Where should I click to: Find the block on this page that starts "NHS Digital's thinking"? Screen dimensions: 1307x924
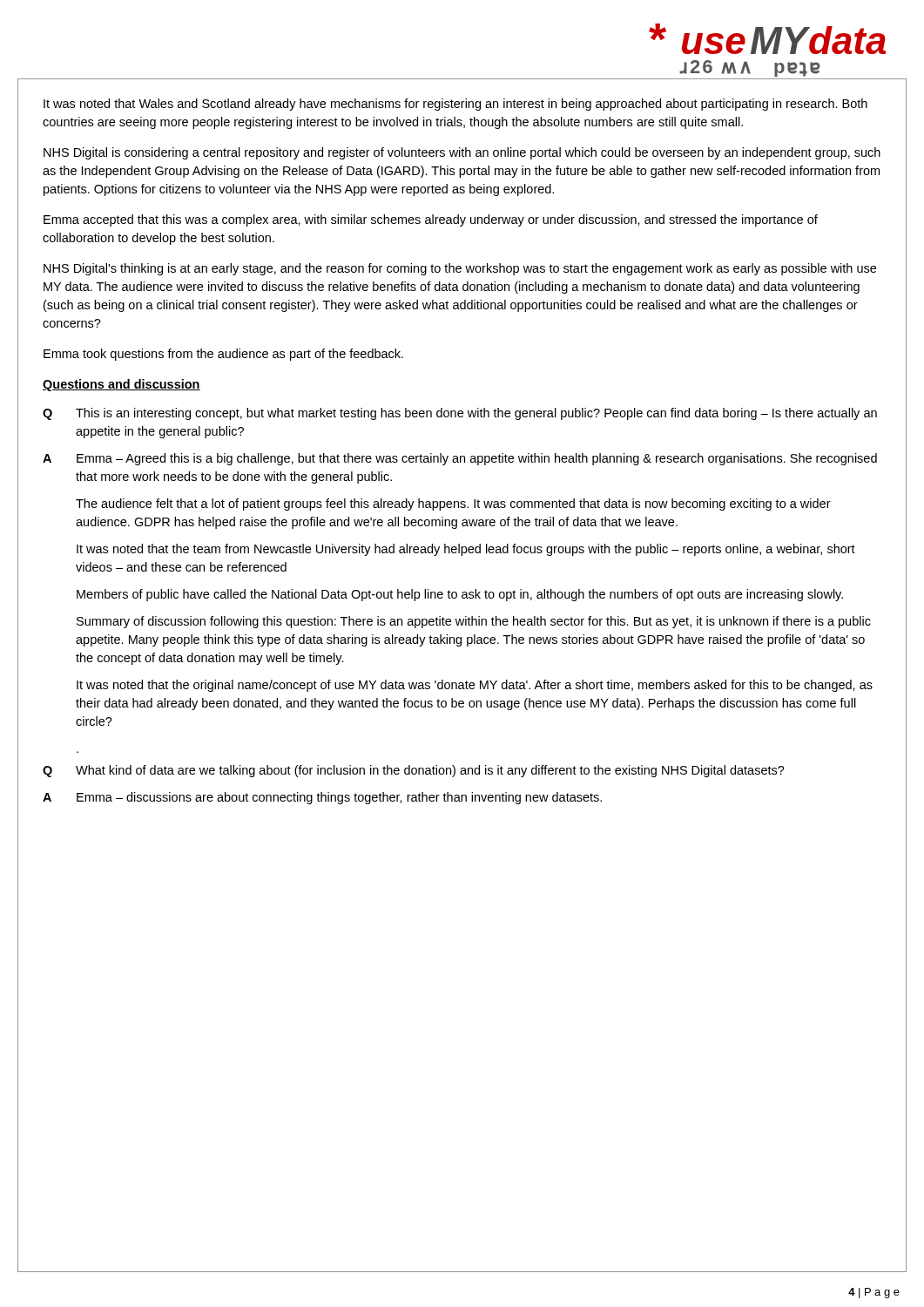(460, 296)
